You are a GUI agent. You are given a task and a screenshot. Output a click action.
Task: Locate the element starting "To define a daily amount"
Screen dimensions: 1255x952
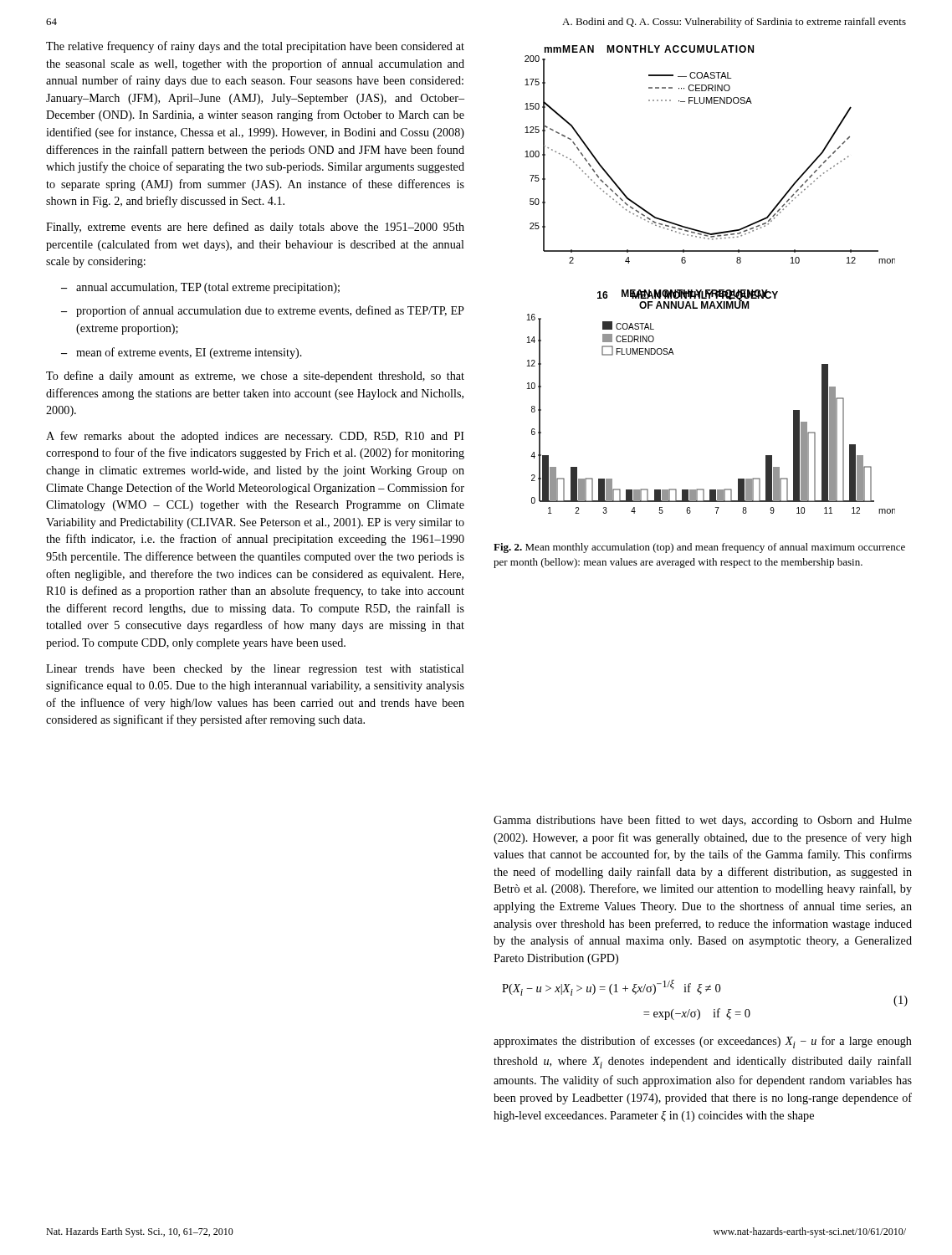[255, 393]
